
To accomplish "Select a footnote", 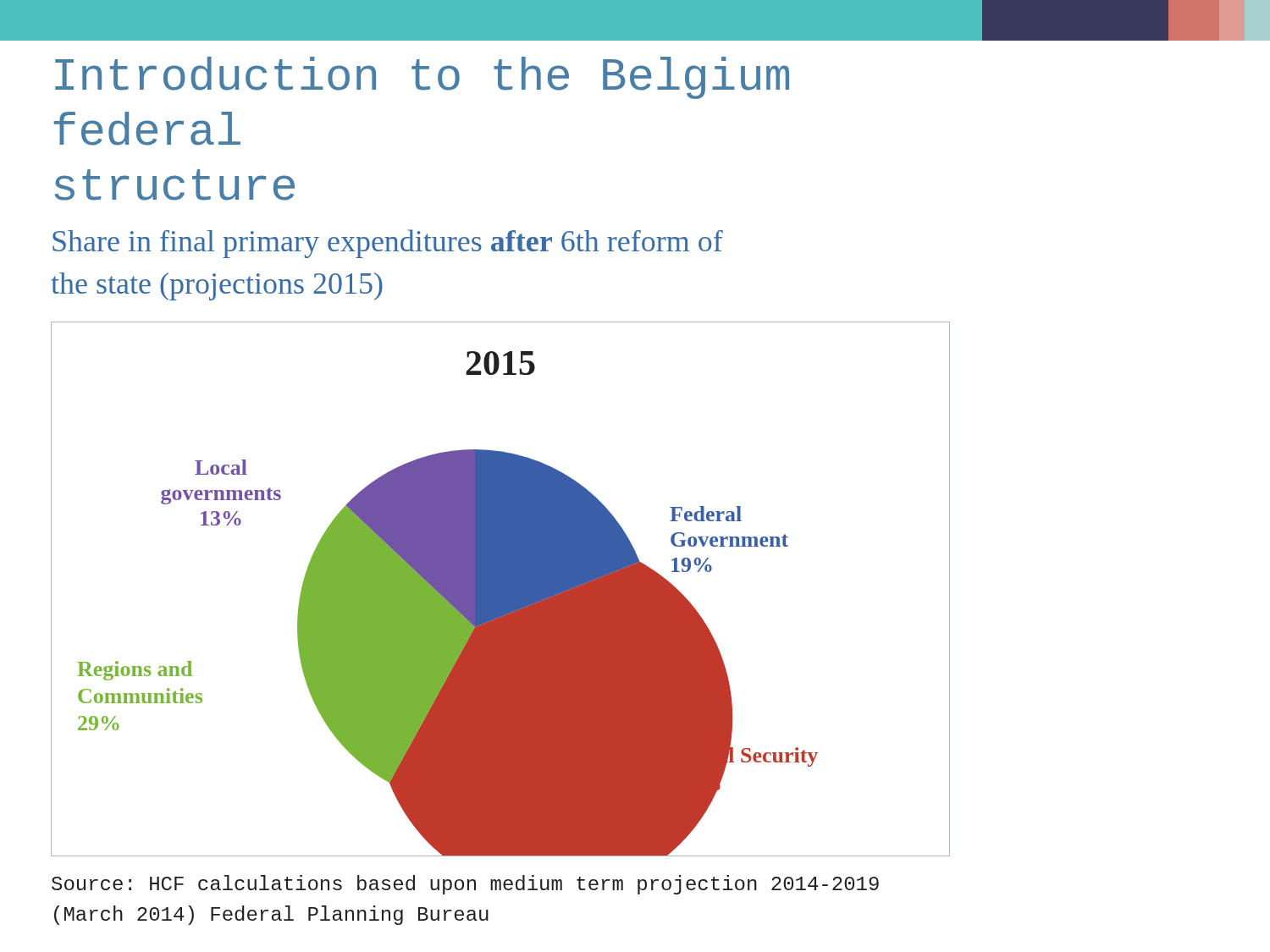I will point(474,900).
